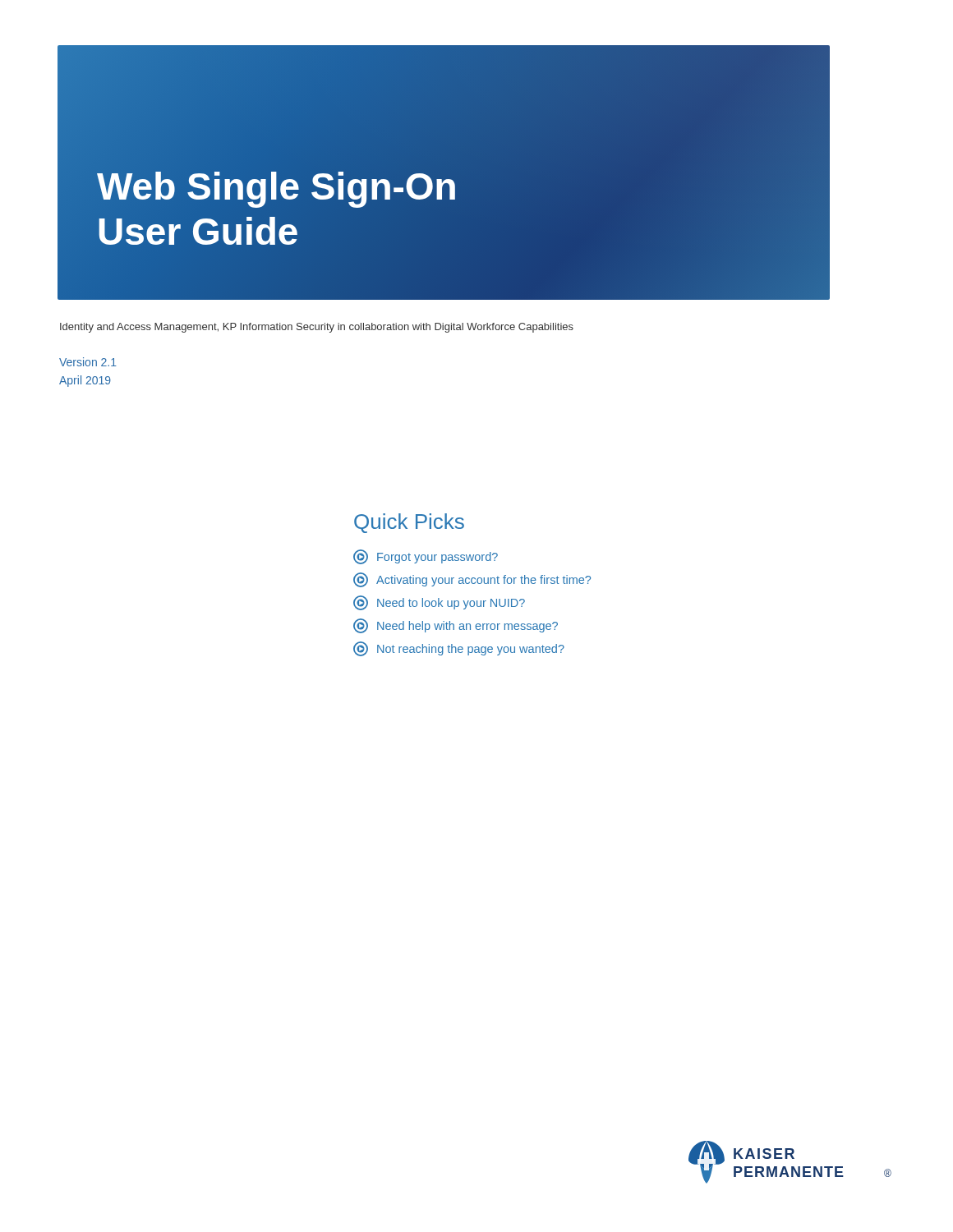This screenshot has width=953, height=1232.
Task: Find the element starting "Activating your account for the first time?"
Action: pos(472,580)
